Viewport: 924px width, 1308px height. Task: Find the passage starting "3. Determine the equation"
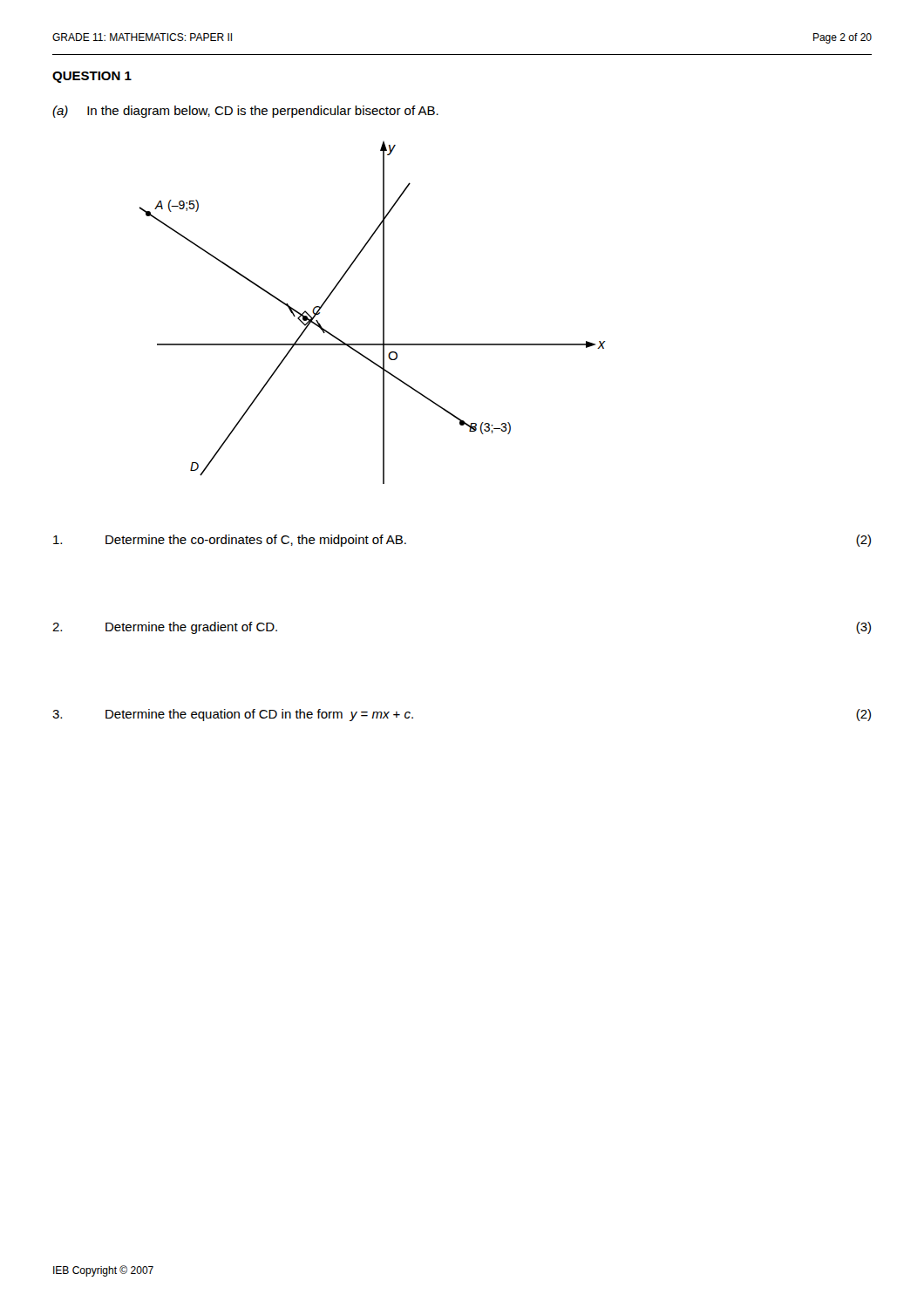click(x=261, y=715)
